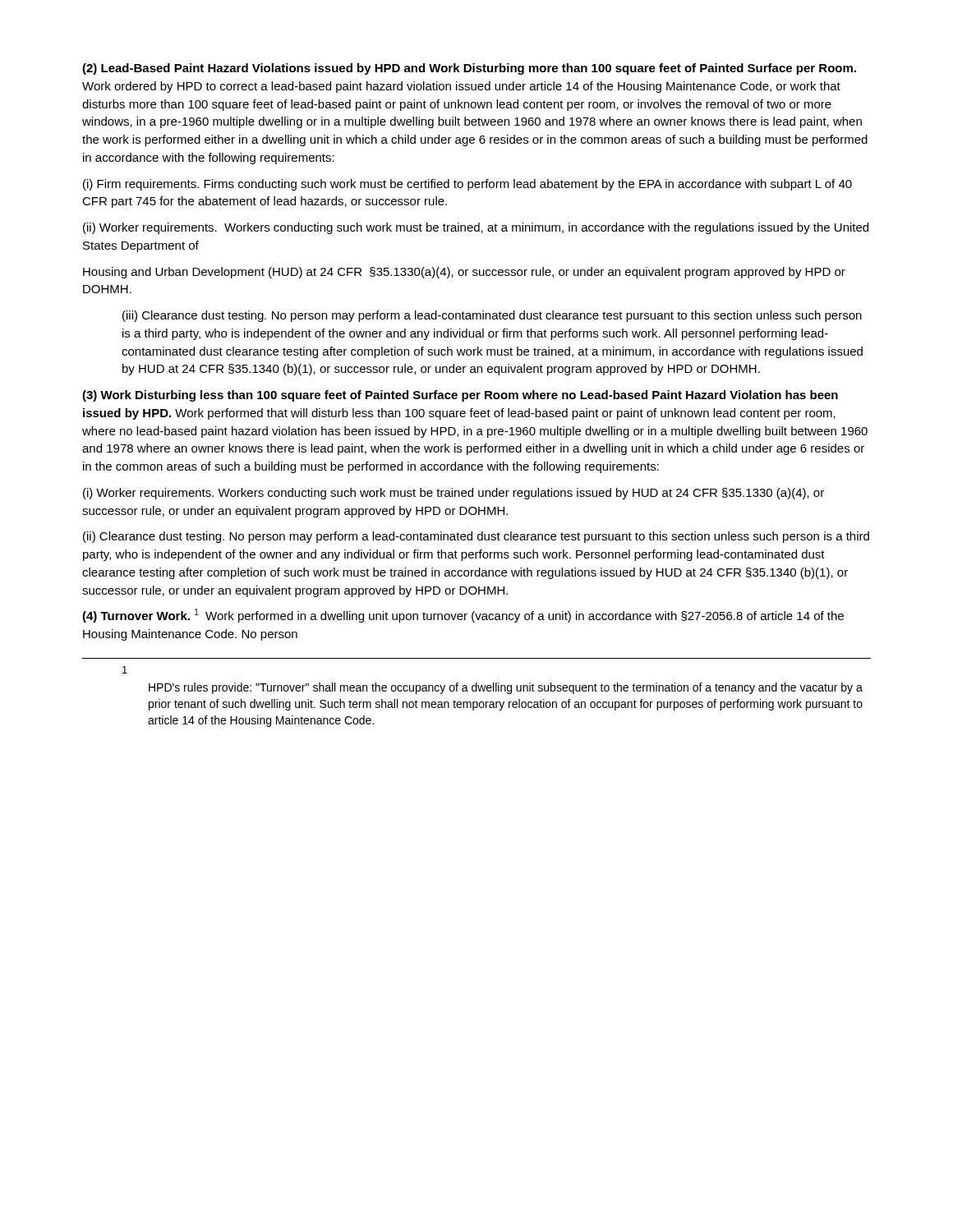
Task: Locate the text block starting "(ii) Clearance dust"
Action: [x=476, y=563]
